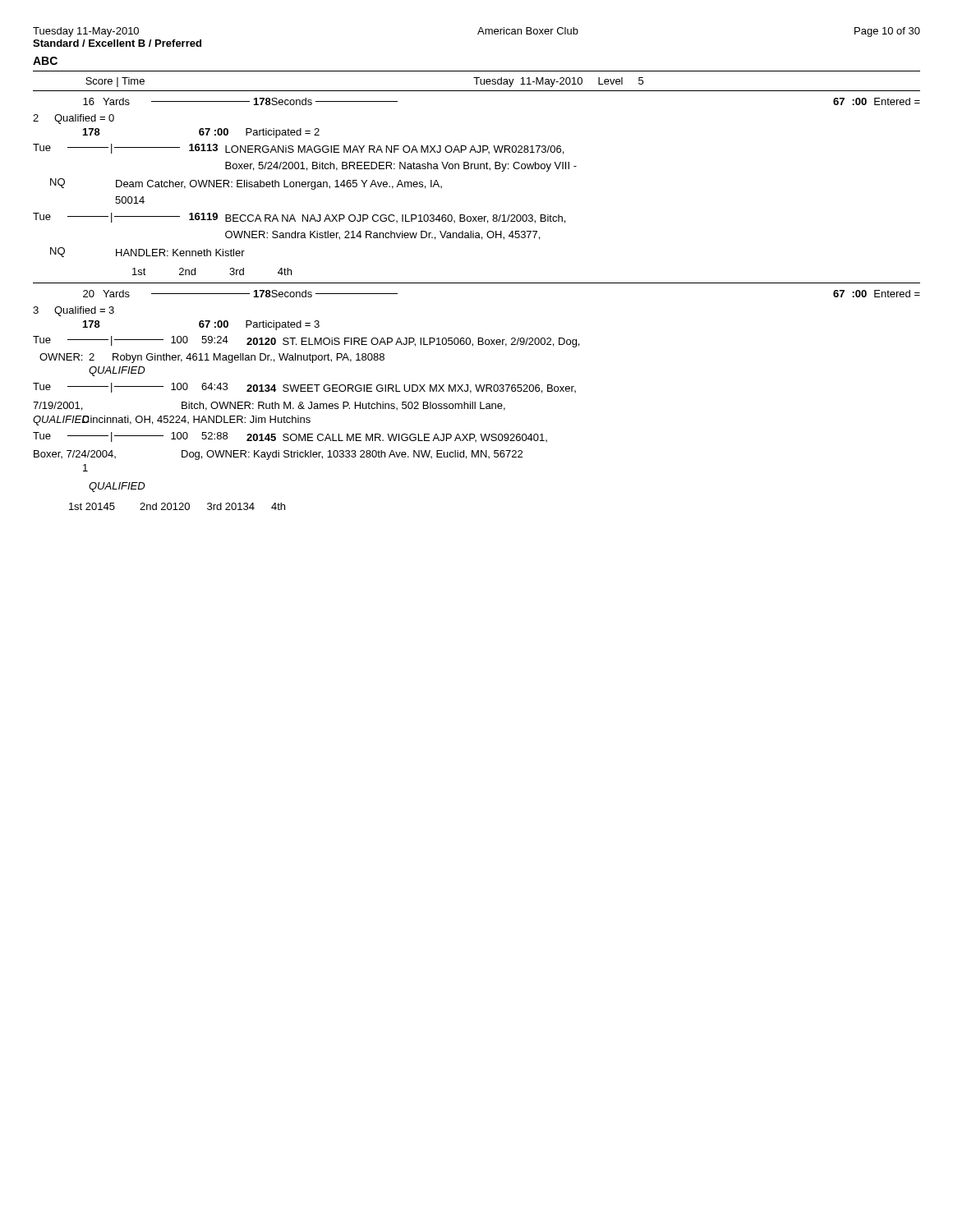Find the text block that reads "Tue | 100 52:88 20145 SOME"
953x1232 pixels.
[x=476, y=437]
